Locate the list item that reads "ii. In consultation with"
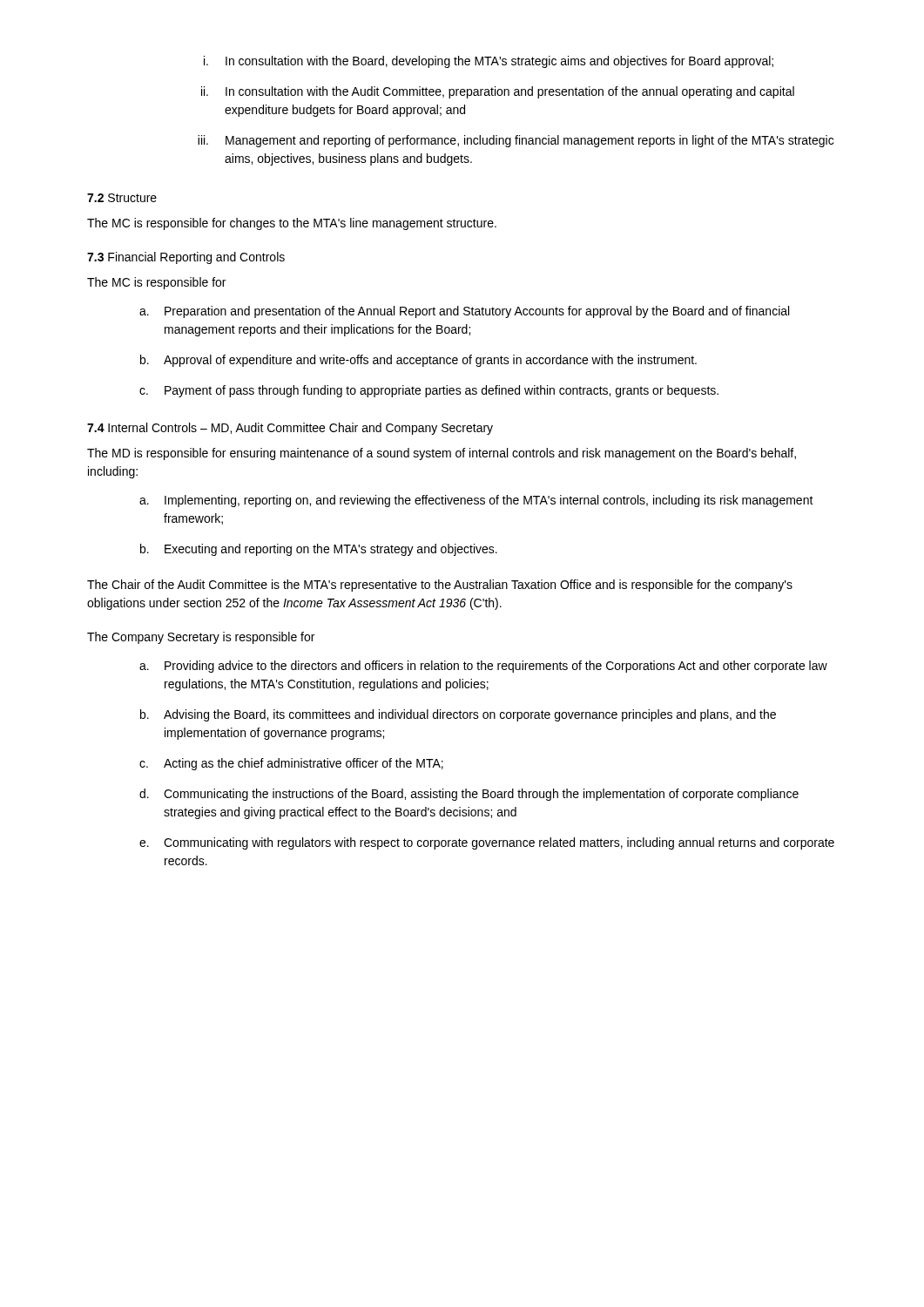Image resolution: width=924 pixels, height=1307 pixels. 506,101
